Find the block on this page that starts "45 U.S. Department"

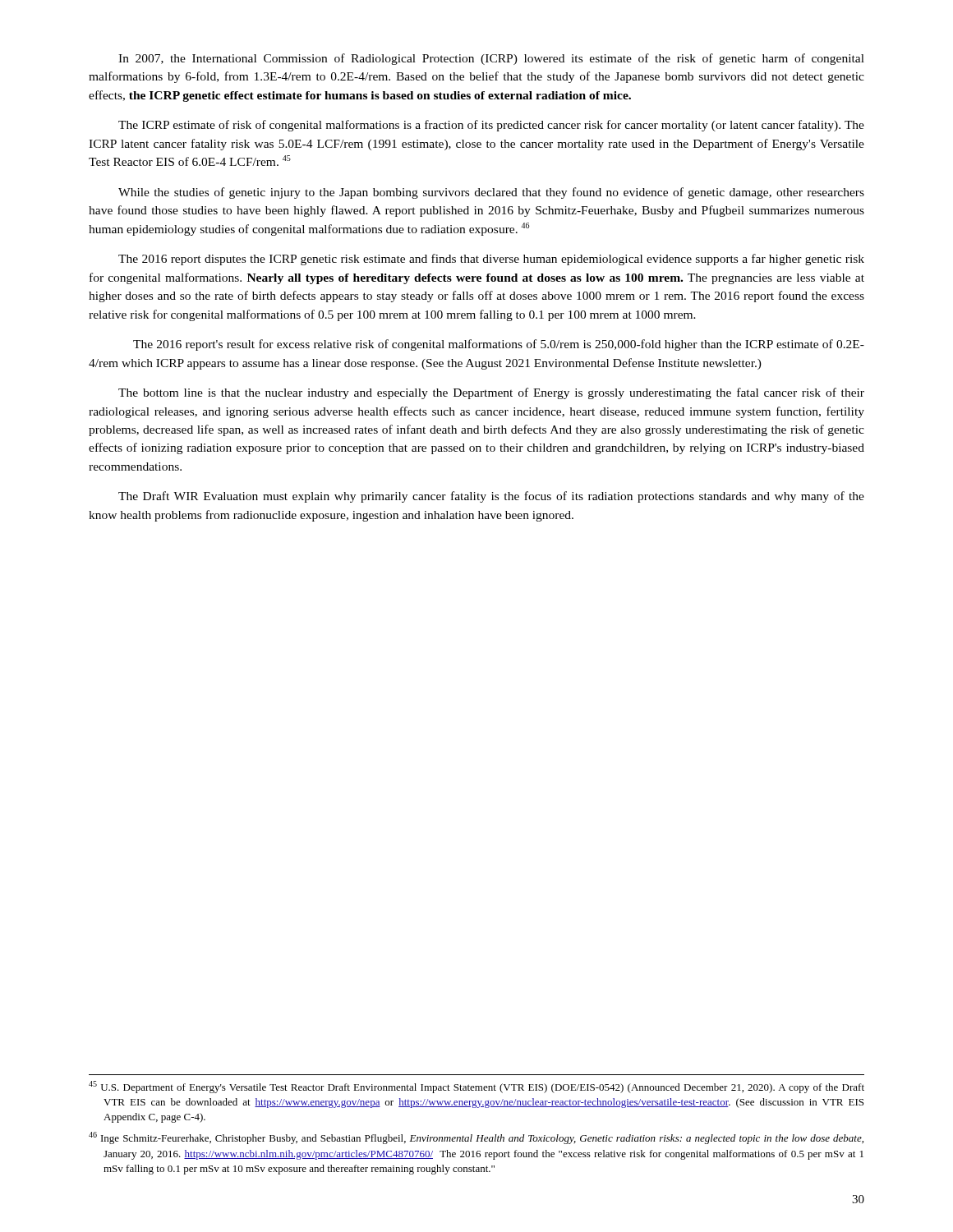476,1101
